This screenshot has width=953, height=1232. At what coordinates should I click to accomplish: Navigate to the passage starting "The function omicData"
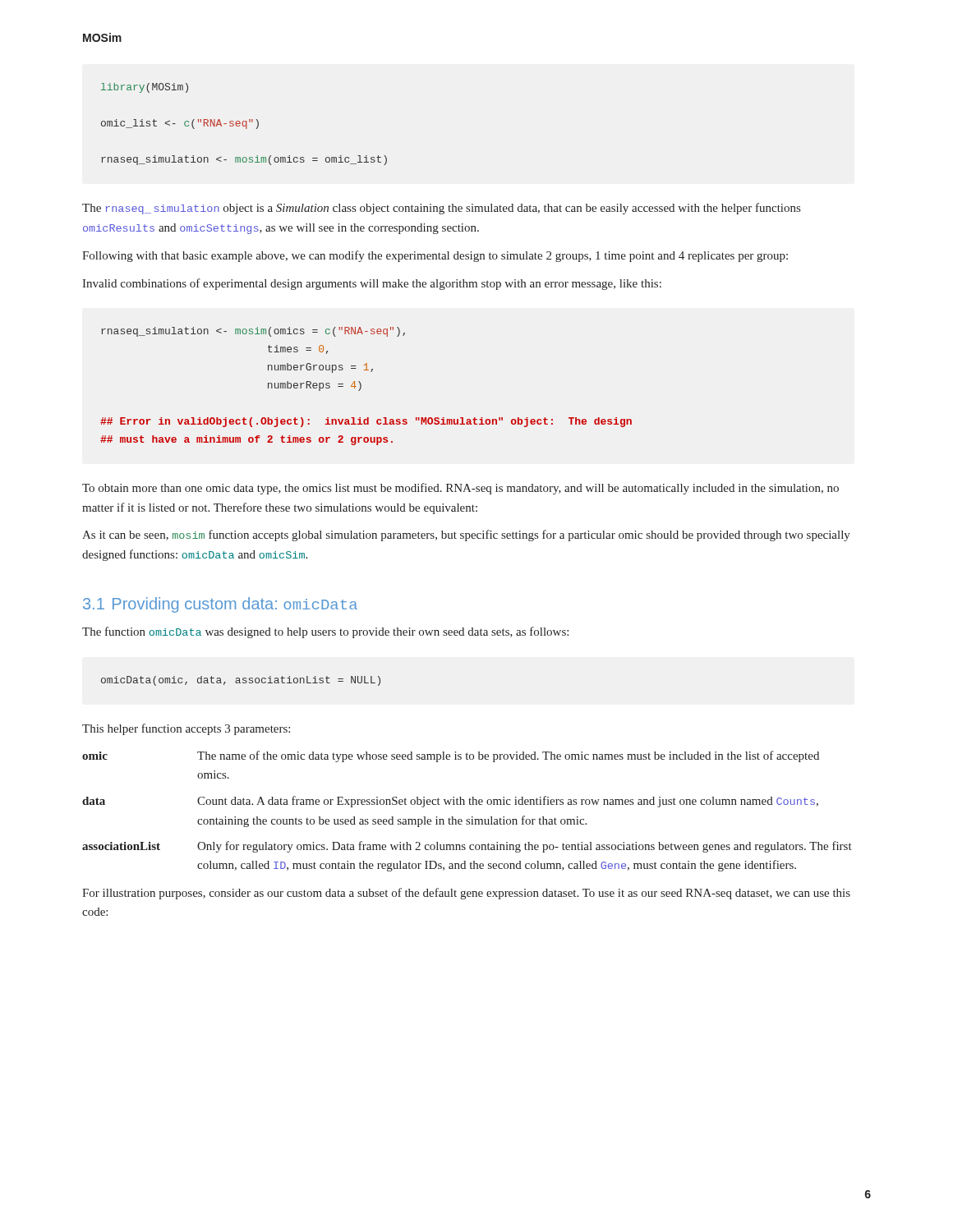pos(326,632)
